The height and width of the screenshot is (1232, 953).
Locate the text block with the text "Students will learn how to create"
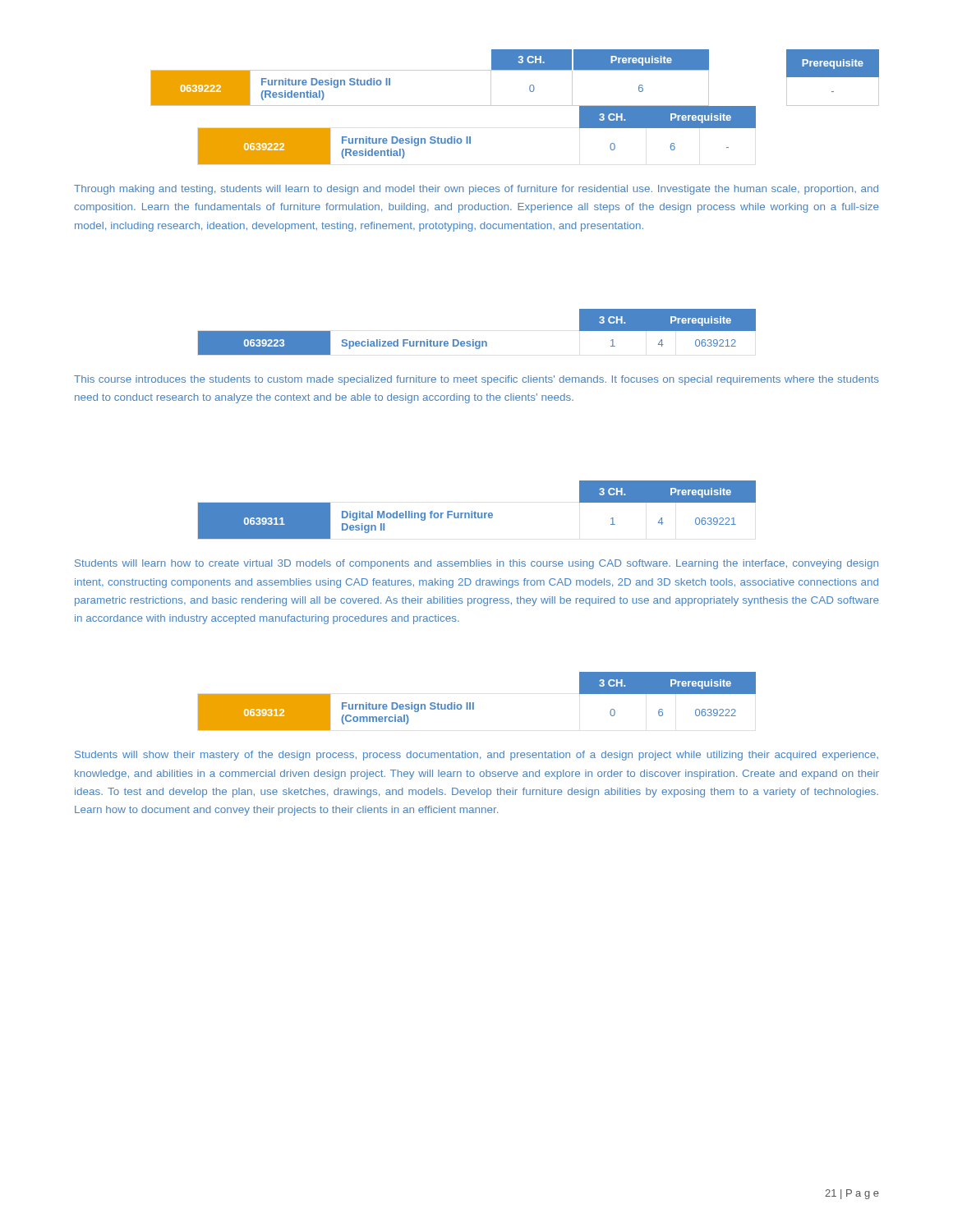point(476,591)
